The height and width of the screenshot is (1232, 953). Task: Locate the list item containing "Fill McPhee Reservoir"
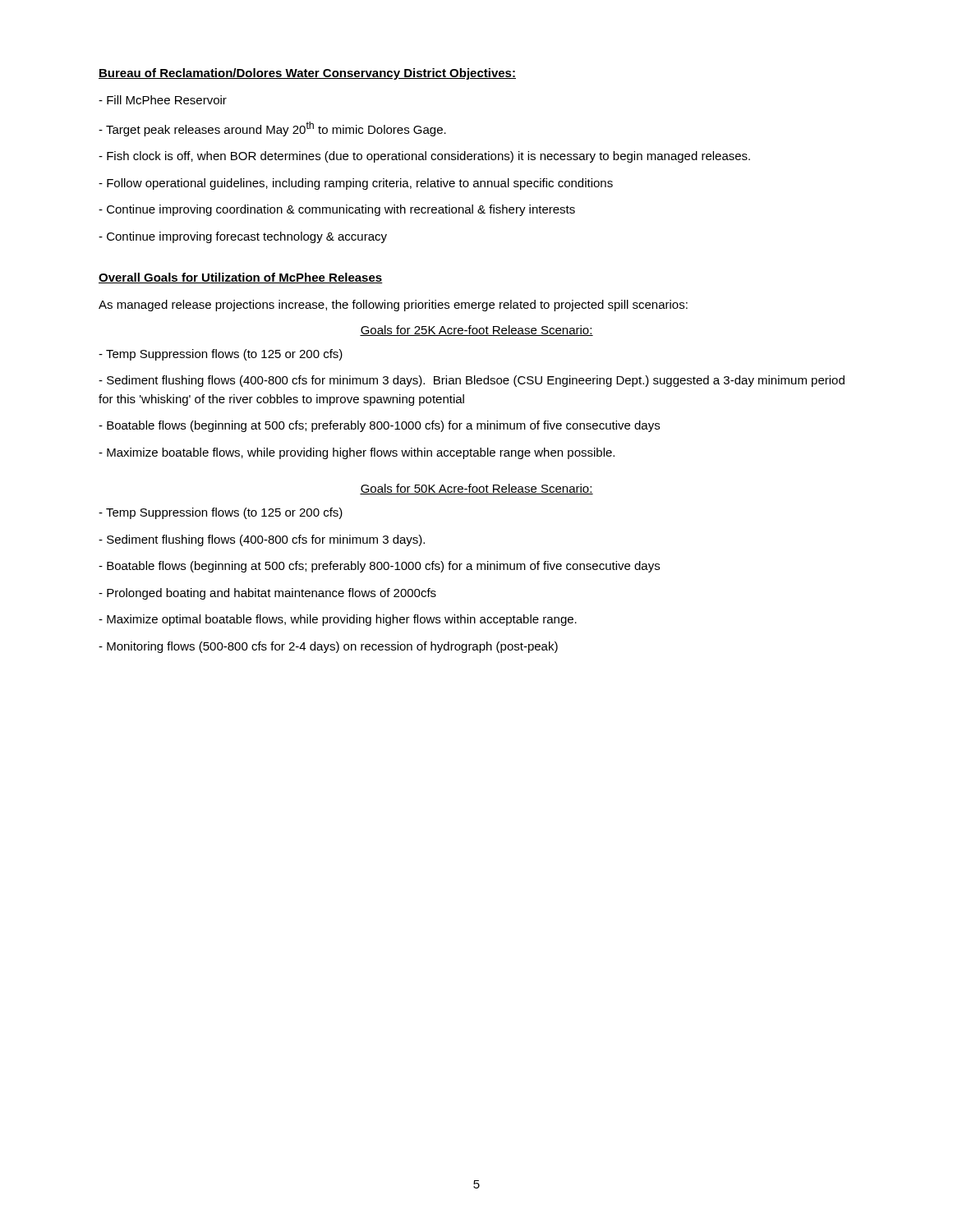click(163, 100)
